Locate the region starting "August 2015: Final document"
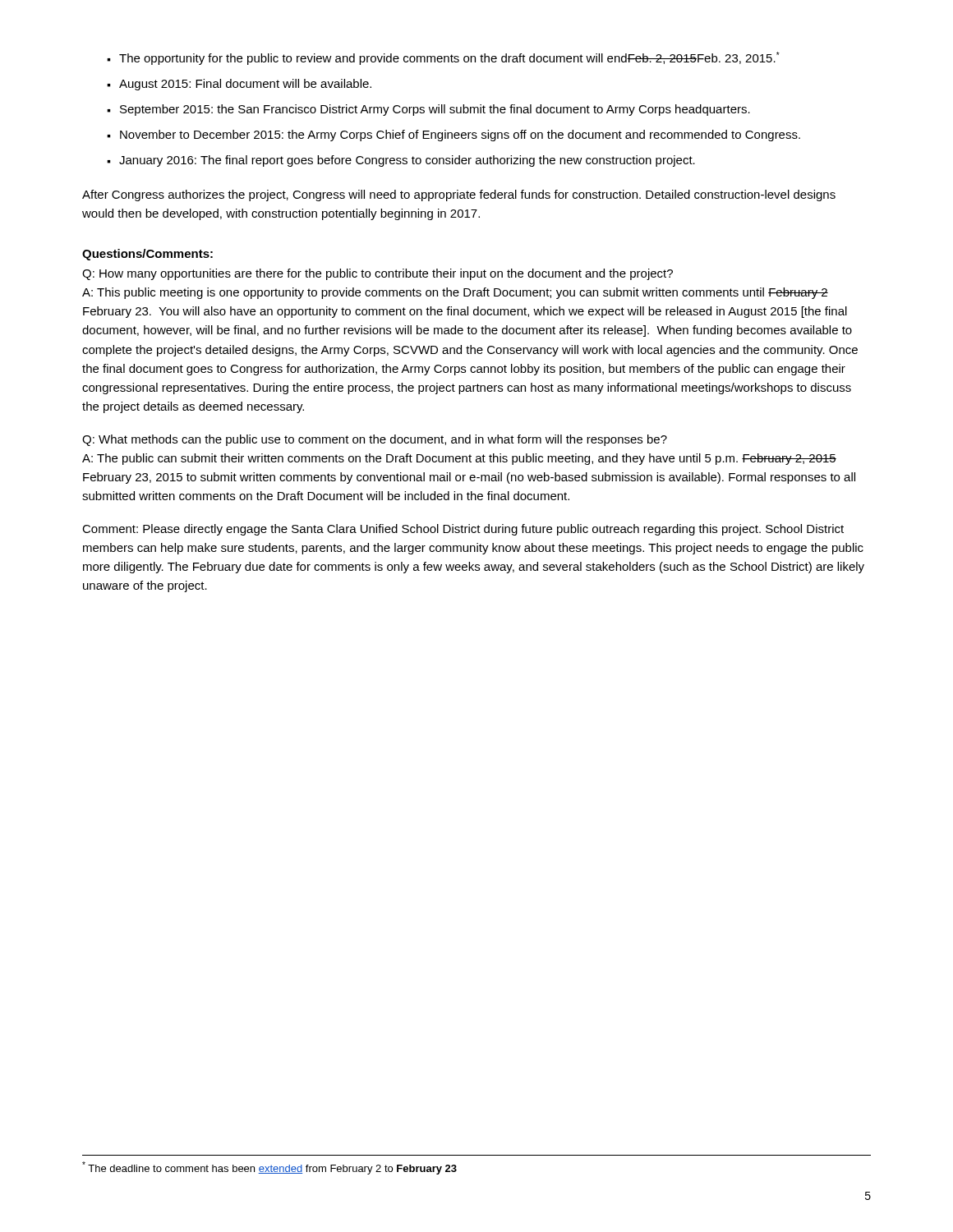The height and width of the screenshot is (1232, 953). pos(239,85)
